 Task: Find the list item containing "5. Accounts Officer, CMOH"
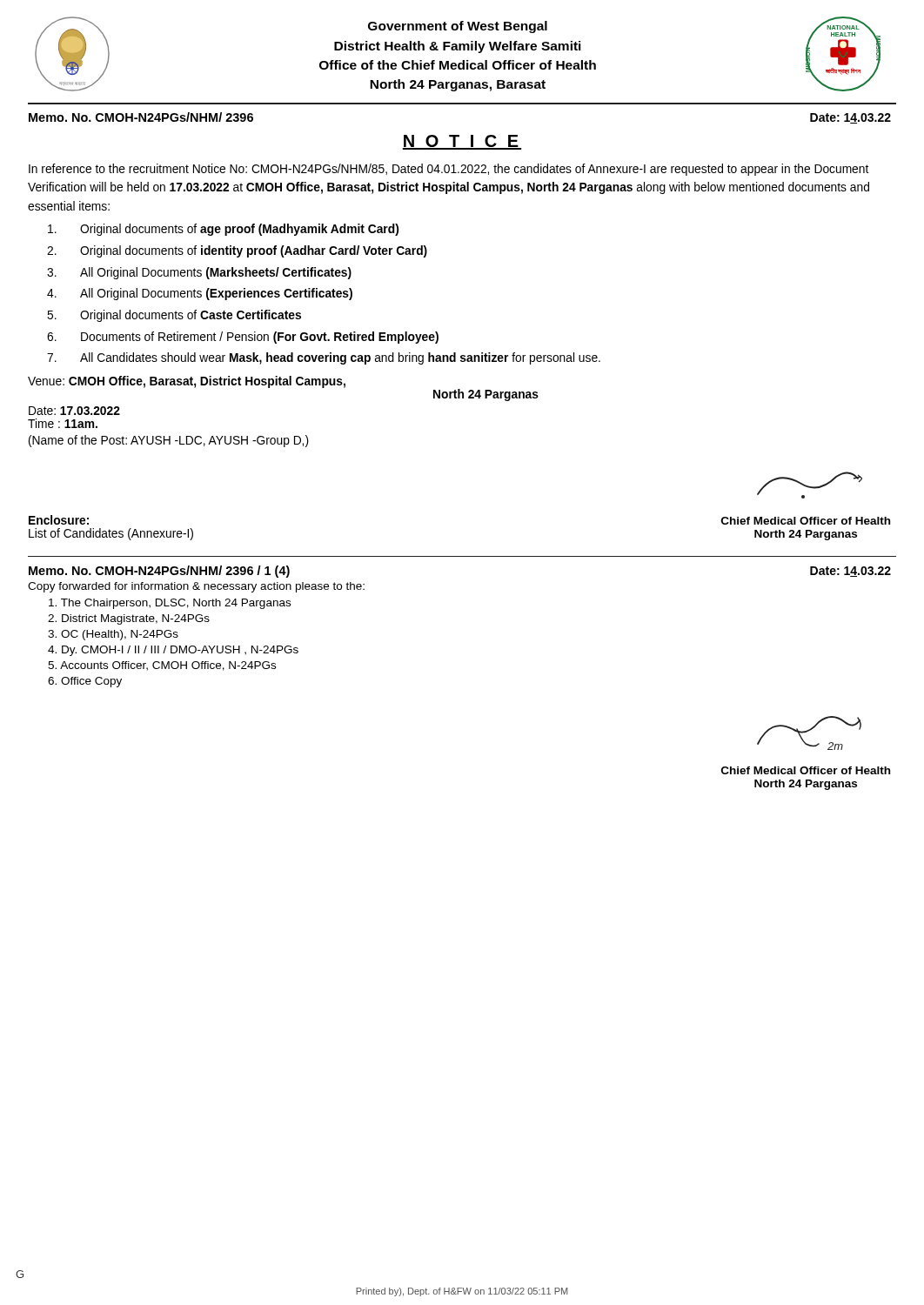coord(162,666)
